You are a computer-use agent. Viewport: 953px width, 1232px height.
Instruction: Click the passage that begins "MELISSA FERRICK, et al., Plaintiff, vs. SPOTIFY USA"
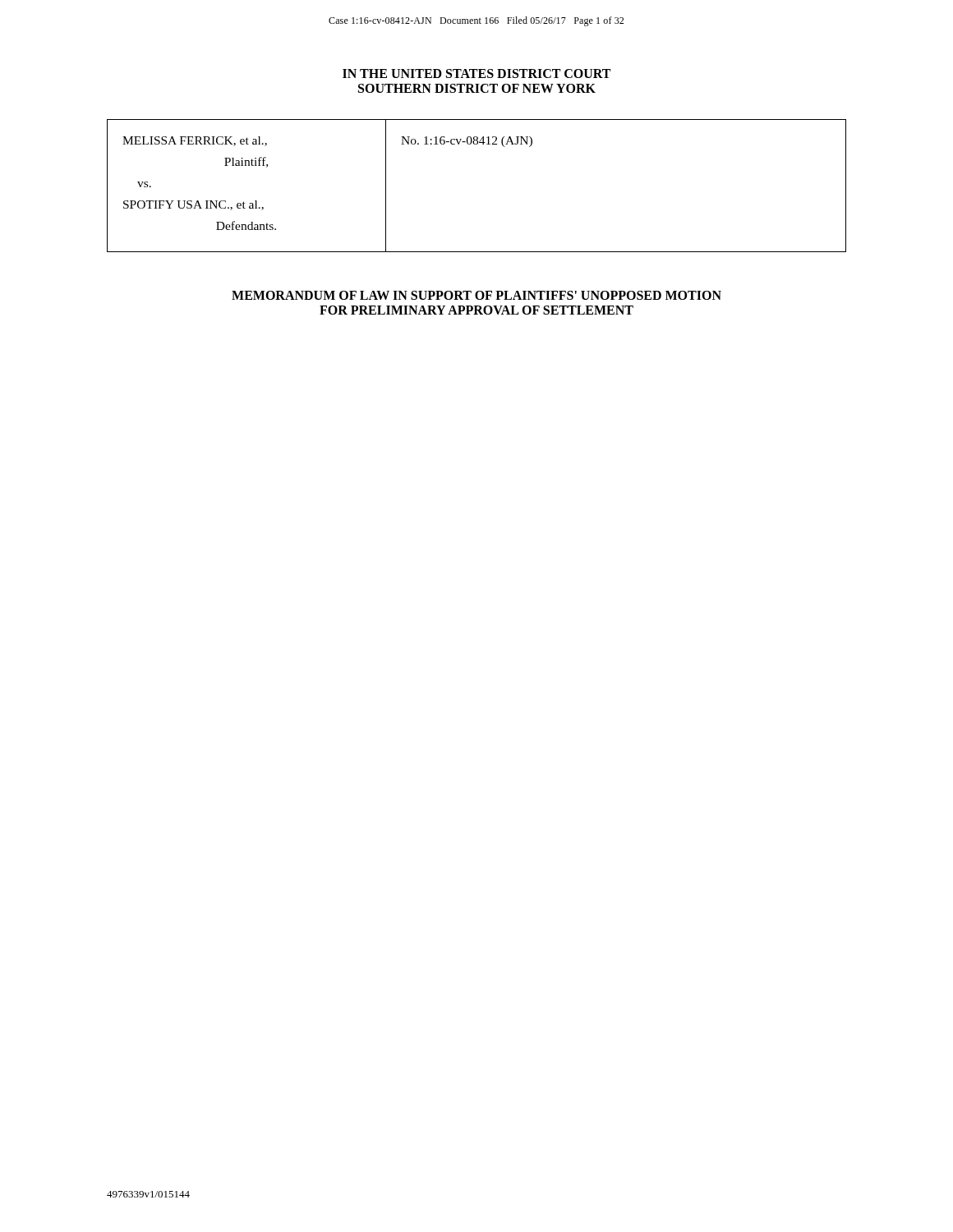coord(195,141)
